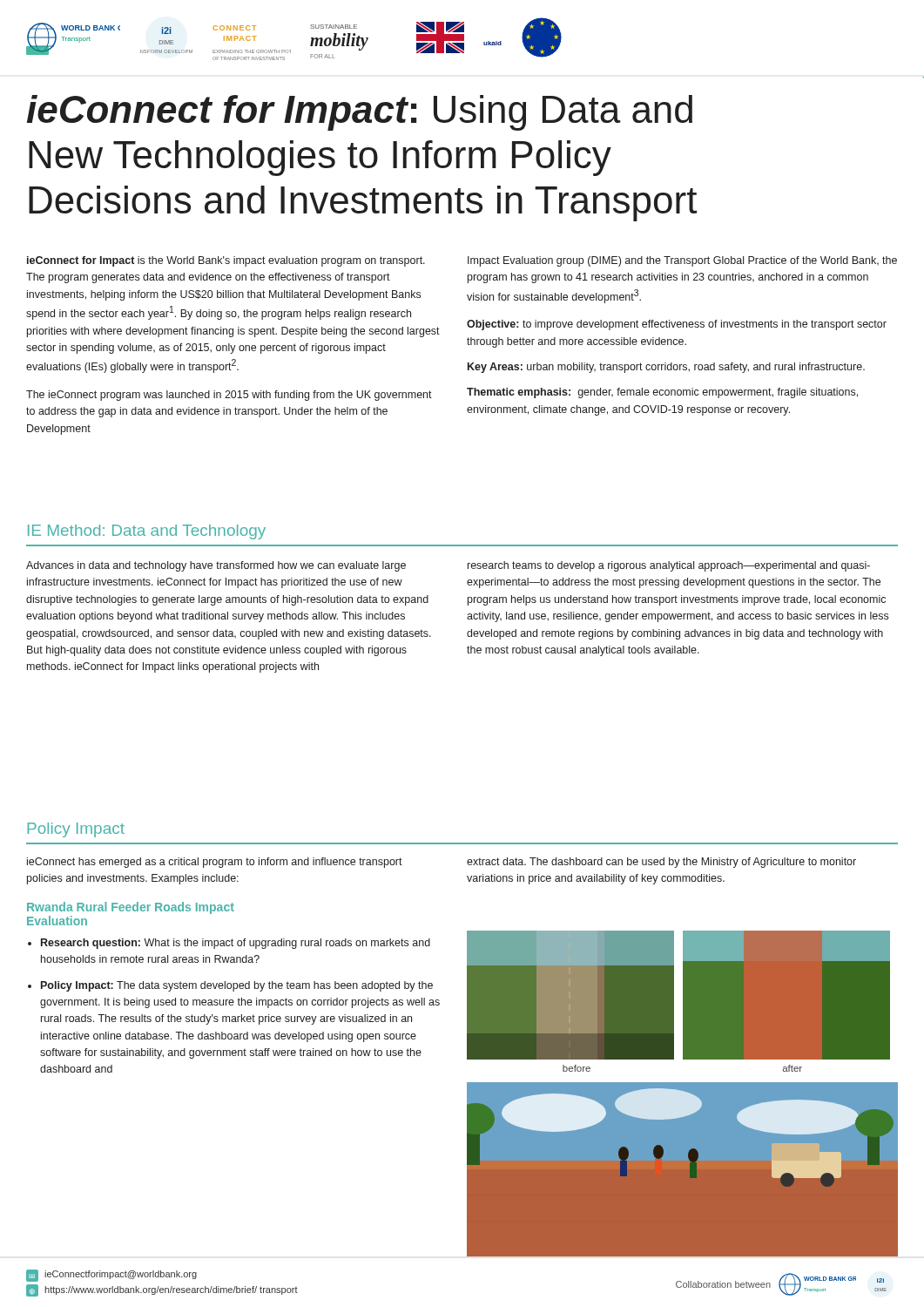Click on the text block containing "Impact Evaluation group (DIME) and the Transport"
Image resolution: width=924 pixels, height=1307 pixels.
pos(682,336)
